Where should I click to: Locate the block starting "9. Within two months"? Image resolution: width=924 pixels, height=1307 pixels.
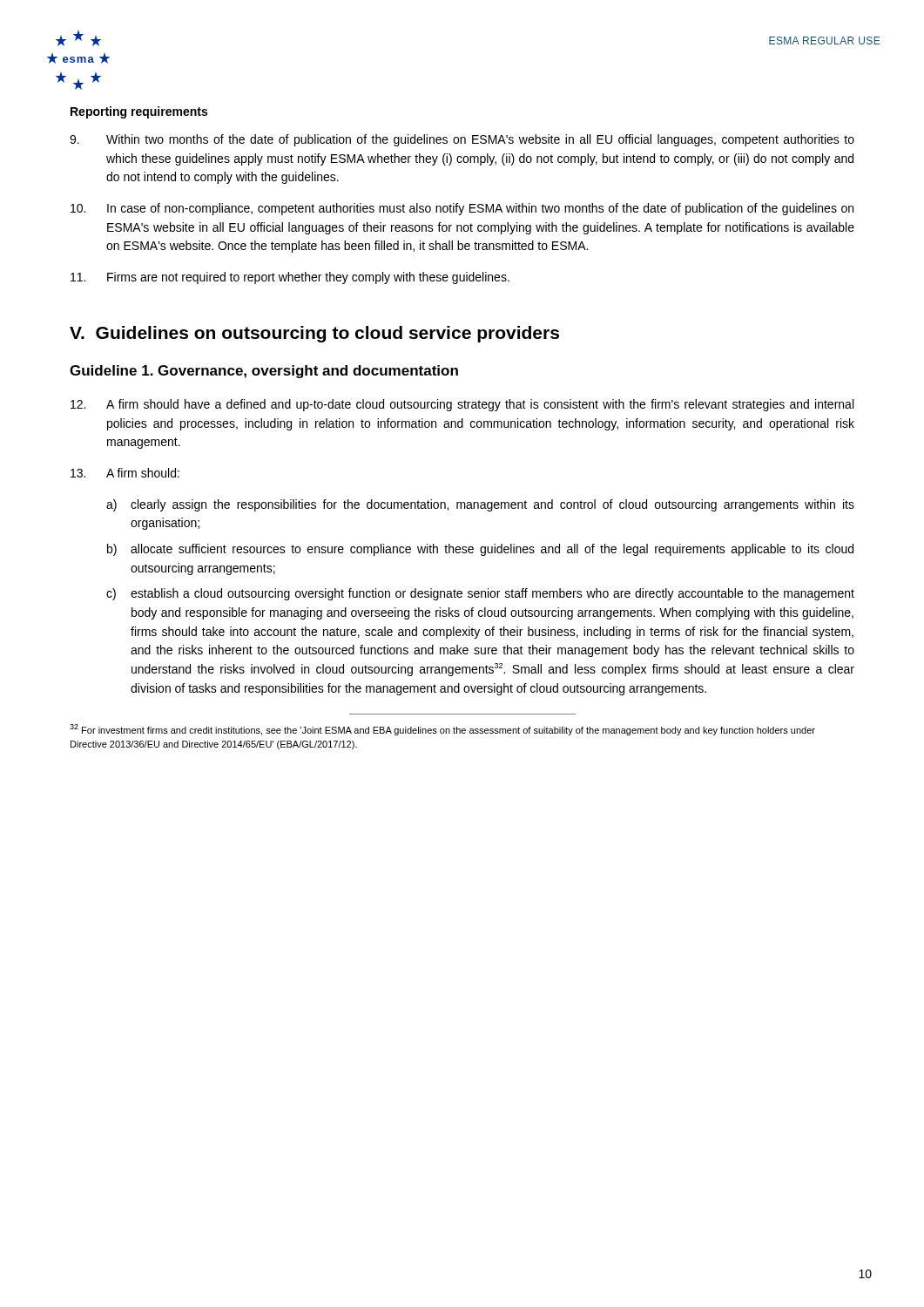coord(462,159)
